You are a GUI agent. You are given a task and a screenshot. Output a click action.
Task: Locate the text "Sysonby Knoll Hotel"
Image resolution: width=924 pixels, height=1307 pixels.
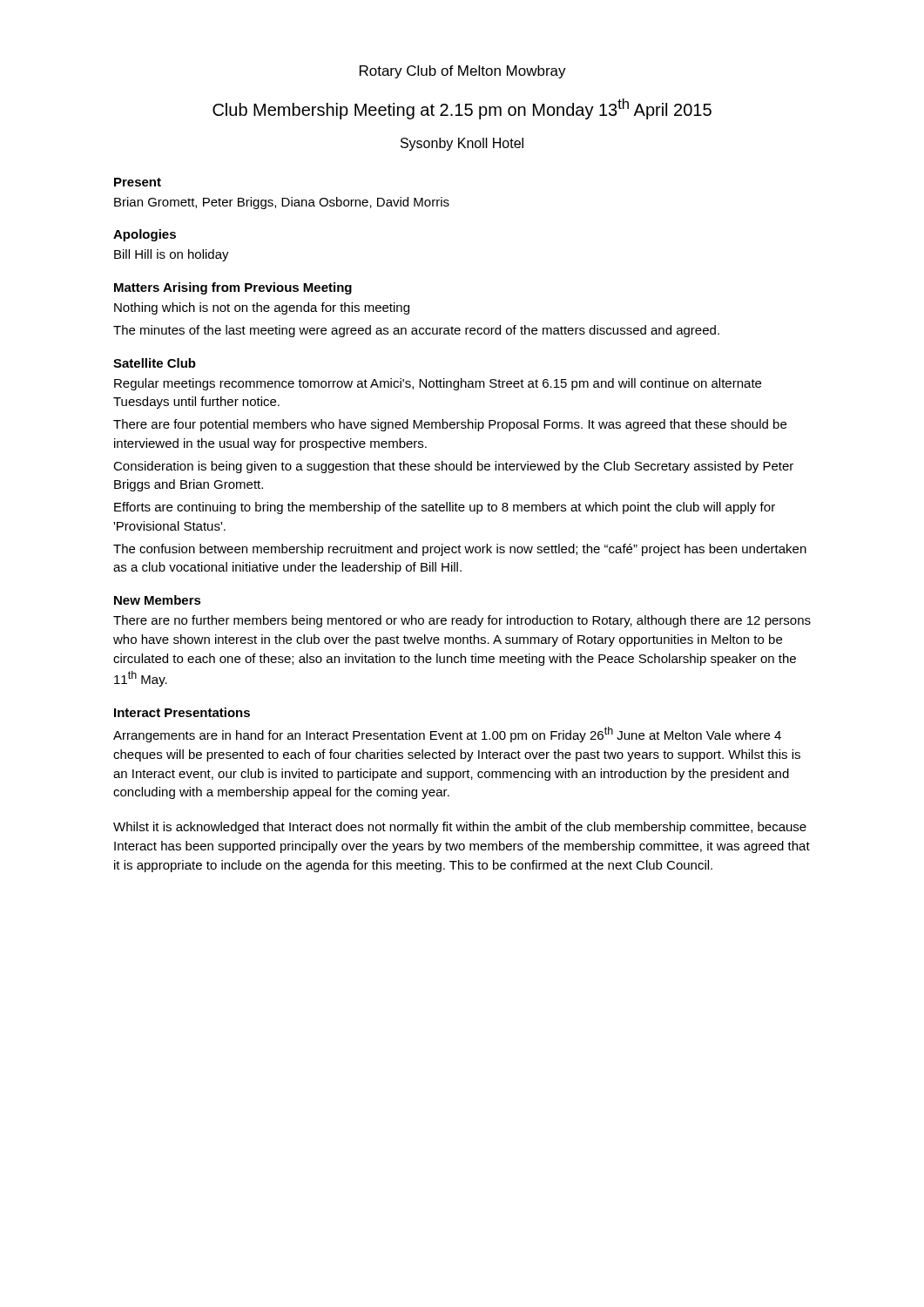(x=462, y=143)
